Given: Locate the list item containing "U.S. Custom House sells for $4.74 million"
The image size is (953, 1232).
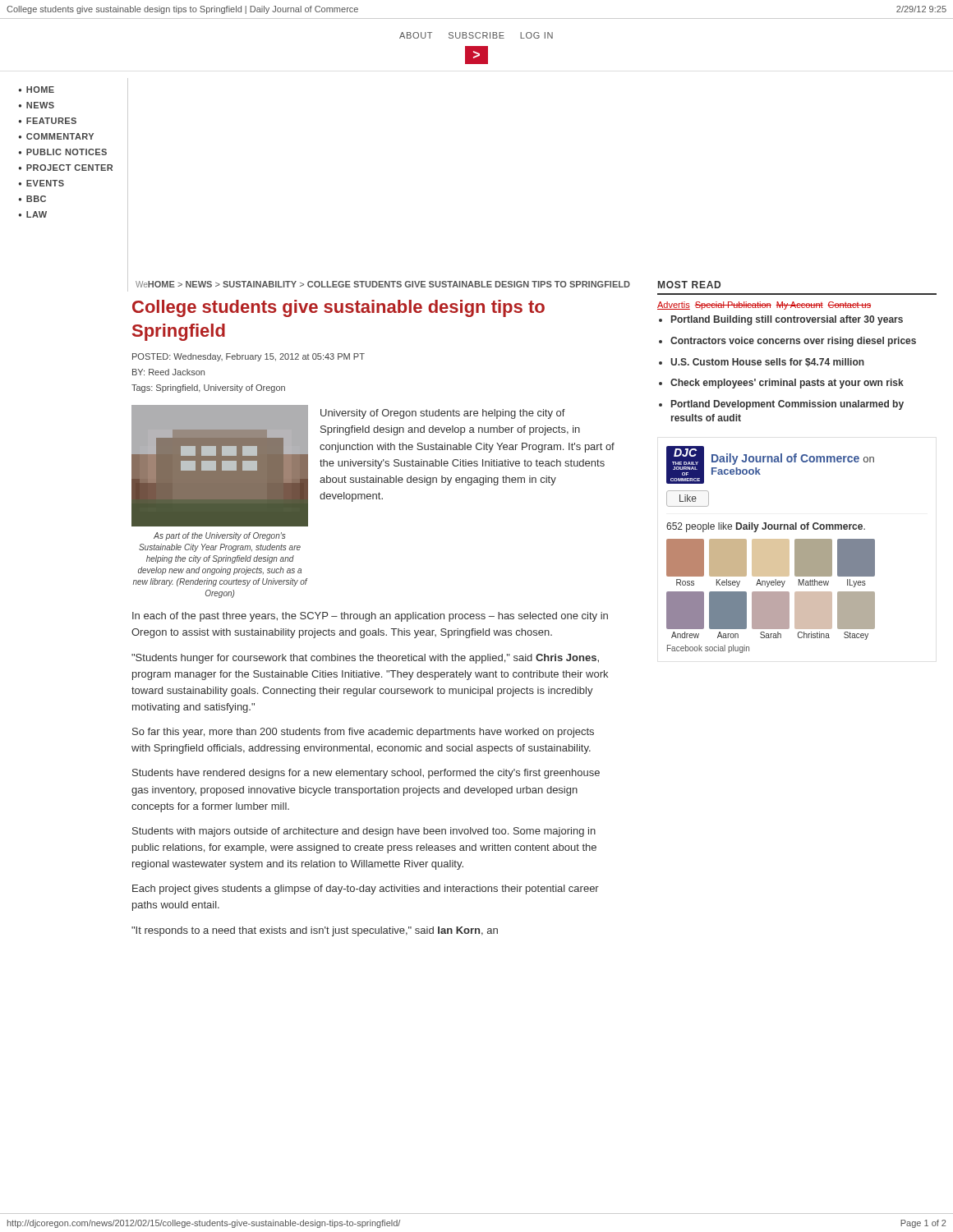Looking at the screenshot, I should point(767,362).
